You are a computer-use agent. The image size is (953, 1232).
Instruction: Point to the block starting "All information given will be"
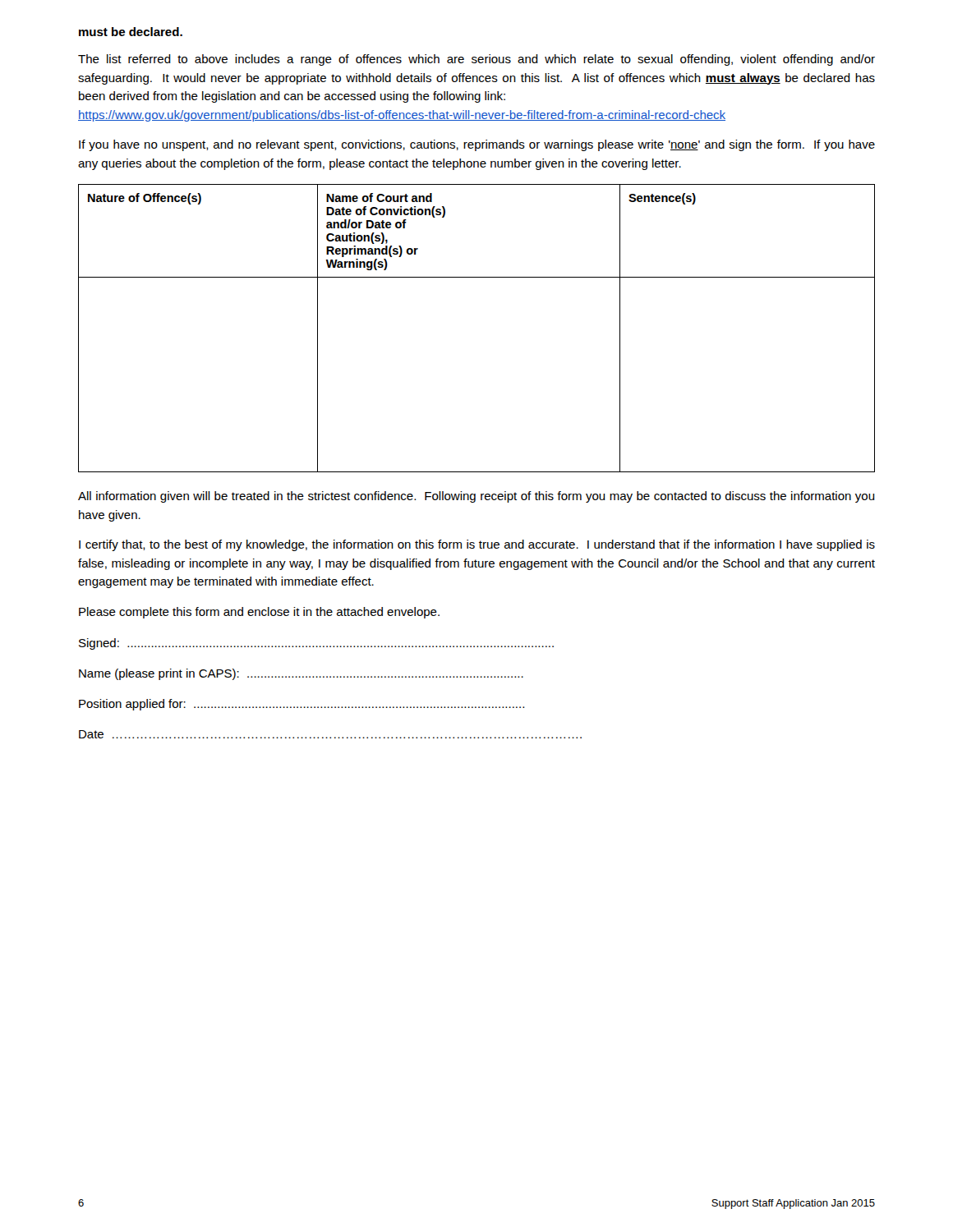tap(476, 505)
